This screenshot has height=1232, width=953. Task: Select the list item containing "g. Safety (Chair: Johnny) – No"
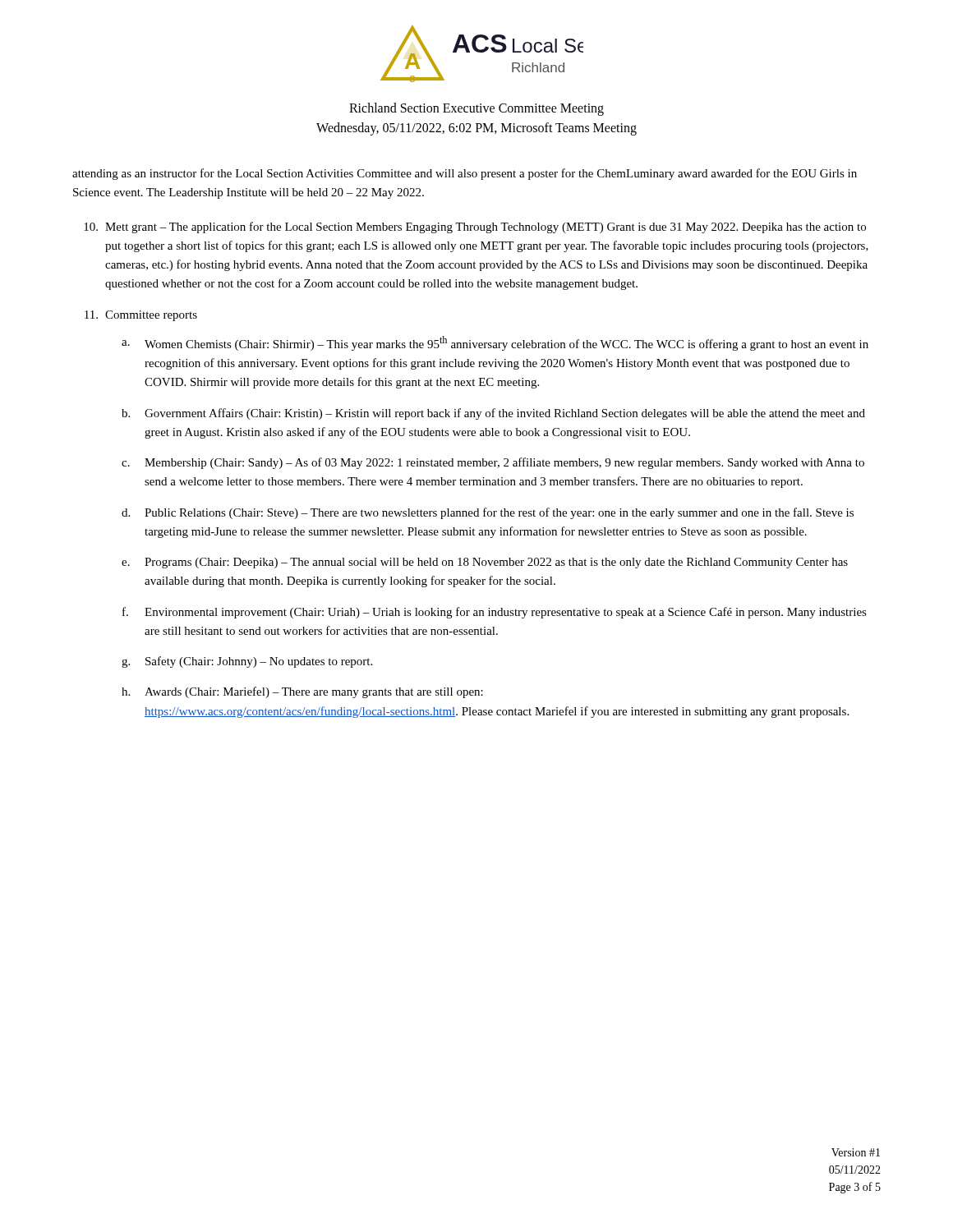(x=247, y=662)
